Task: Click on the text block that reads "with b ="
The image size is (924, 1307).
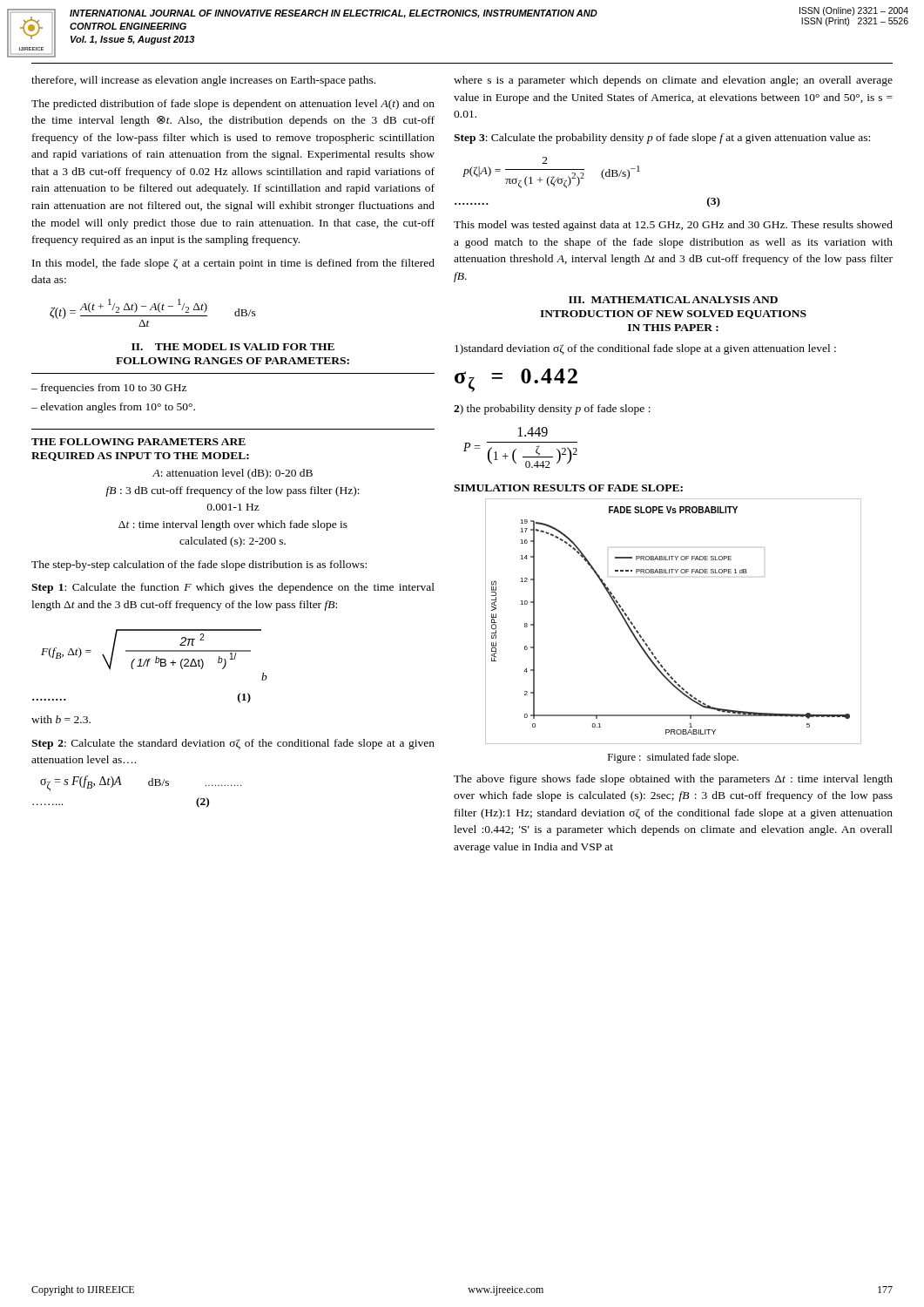Action: point(61,719)
